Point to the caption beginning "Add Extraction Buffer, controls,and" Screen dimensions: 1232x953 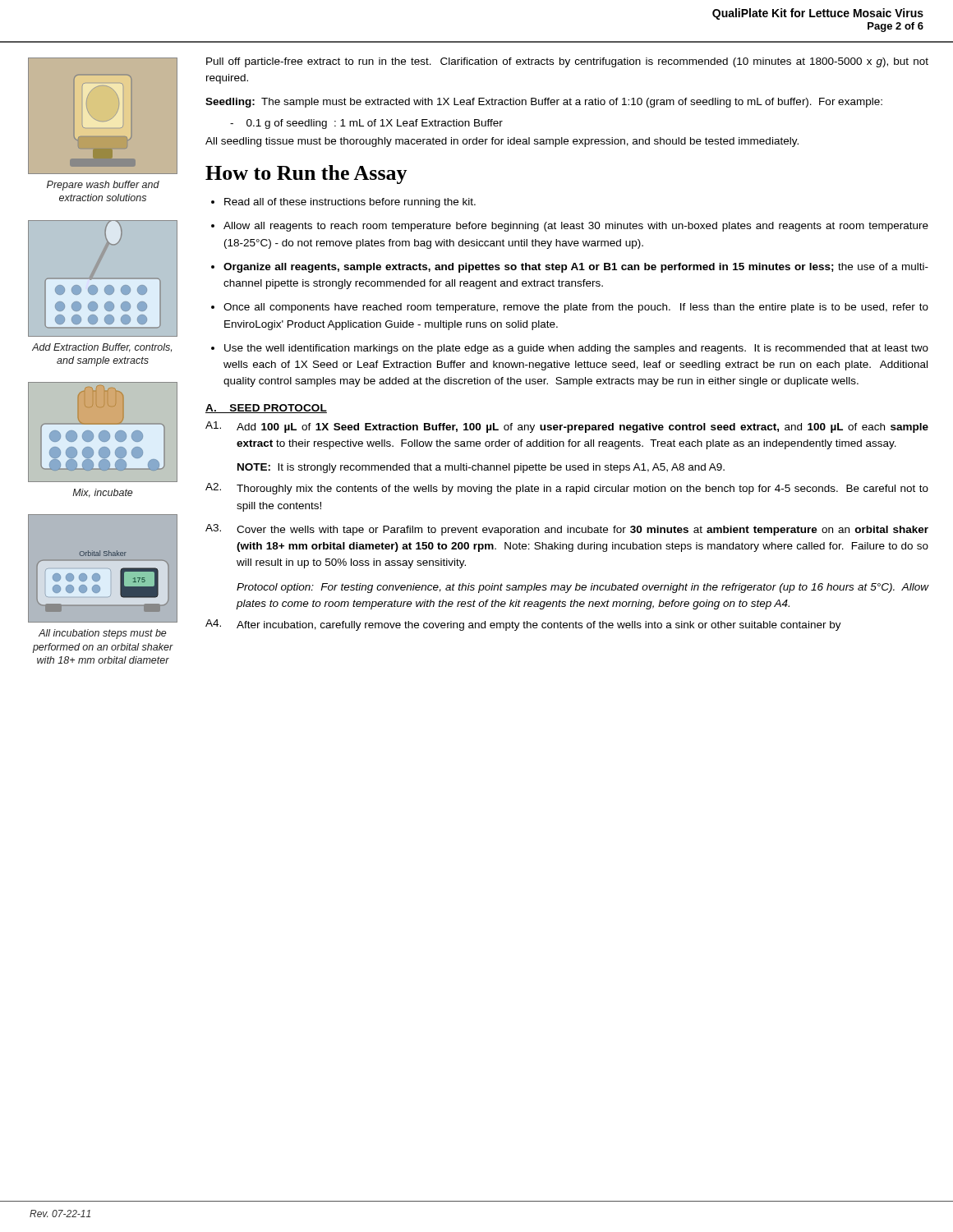tap(103, 354)
